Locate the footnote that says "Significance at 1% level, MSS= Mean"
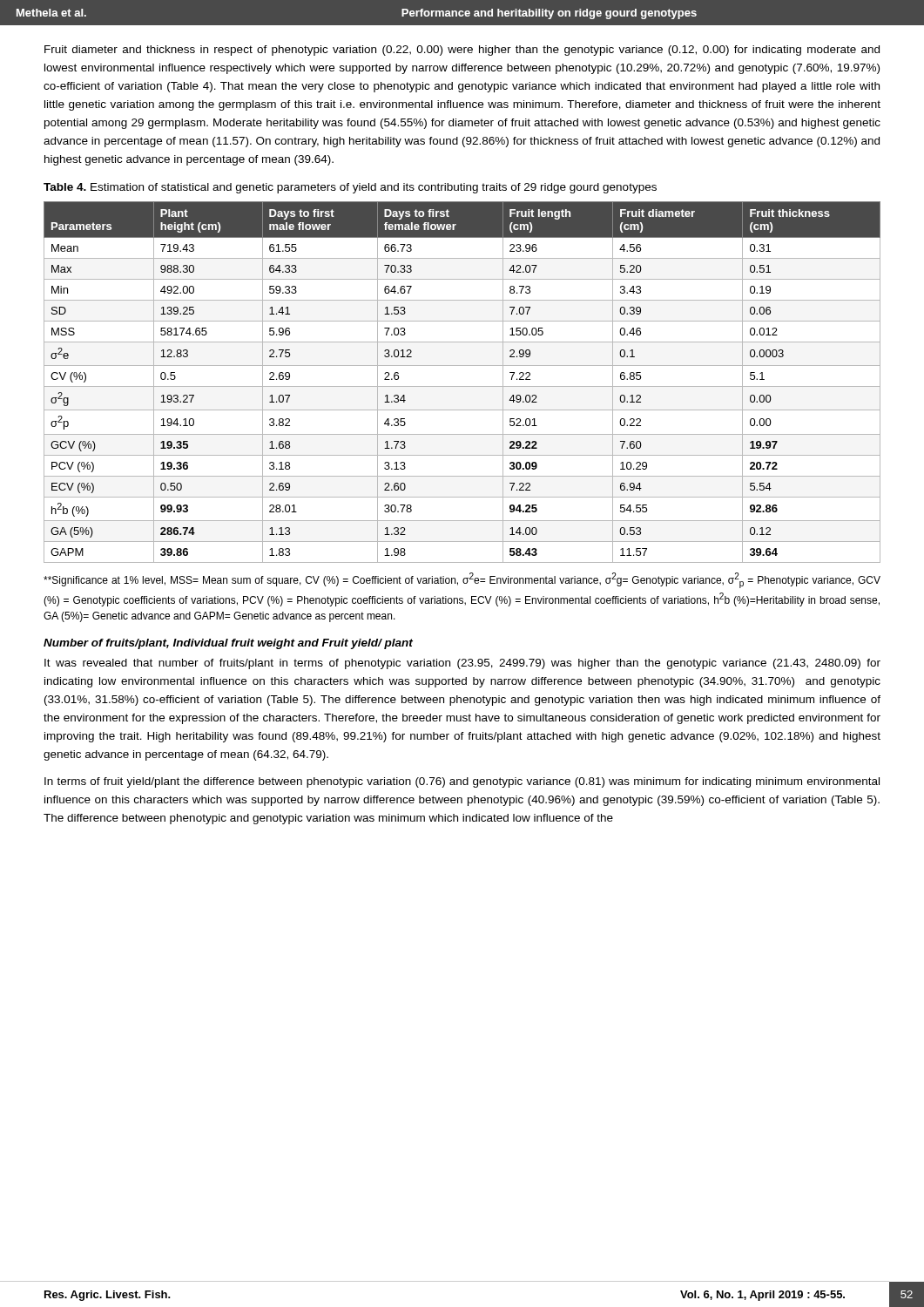Image resolution: width=924 pixels, height=1307 pixels. (x=462, y=597)
